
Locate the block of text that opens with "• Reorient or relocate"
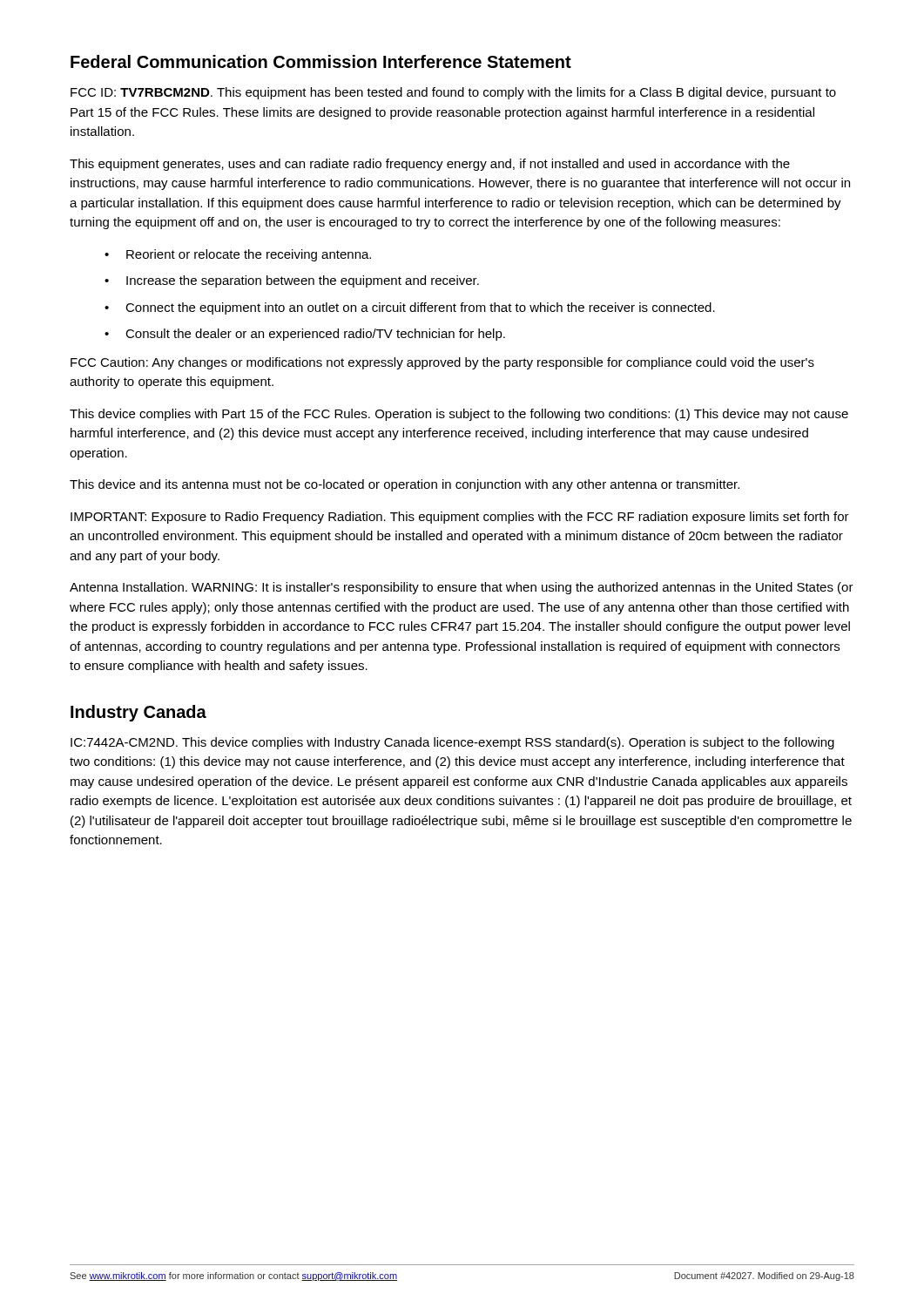coord(238,255)
